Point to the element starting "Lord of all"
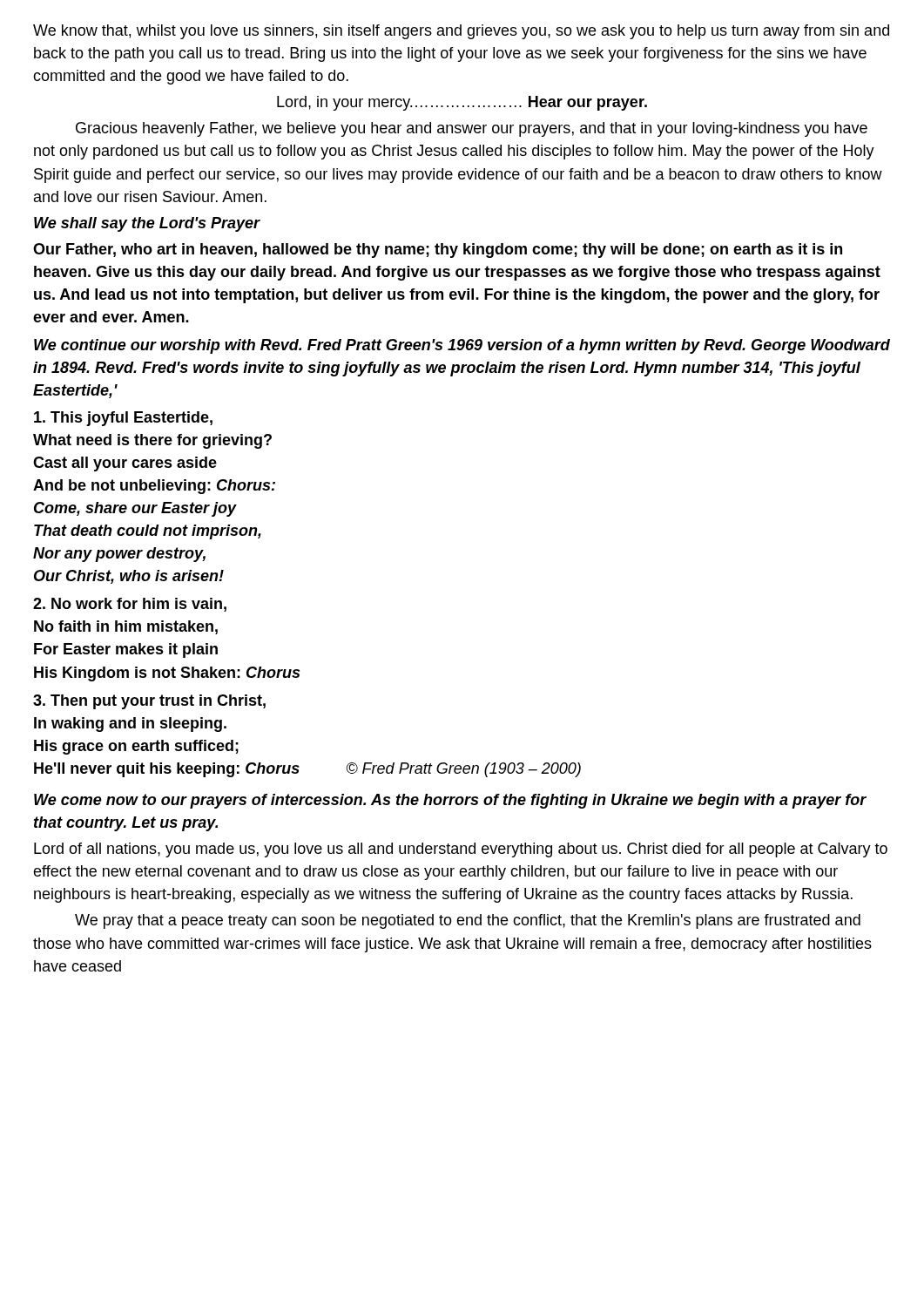924x1307 pixels. (x=461, y=872)
